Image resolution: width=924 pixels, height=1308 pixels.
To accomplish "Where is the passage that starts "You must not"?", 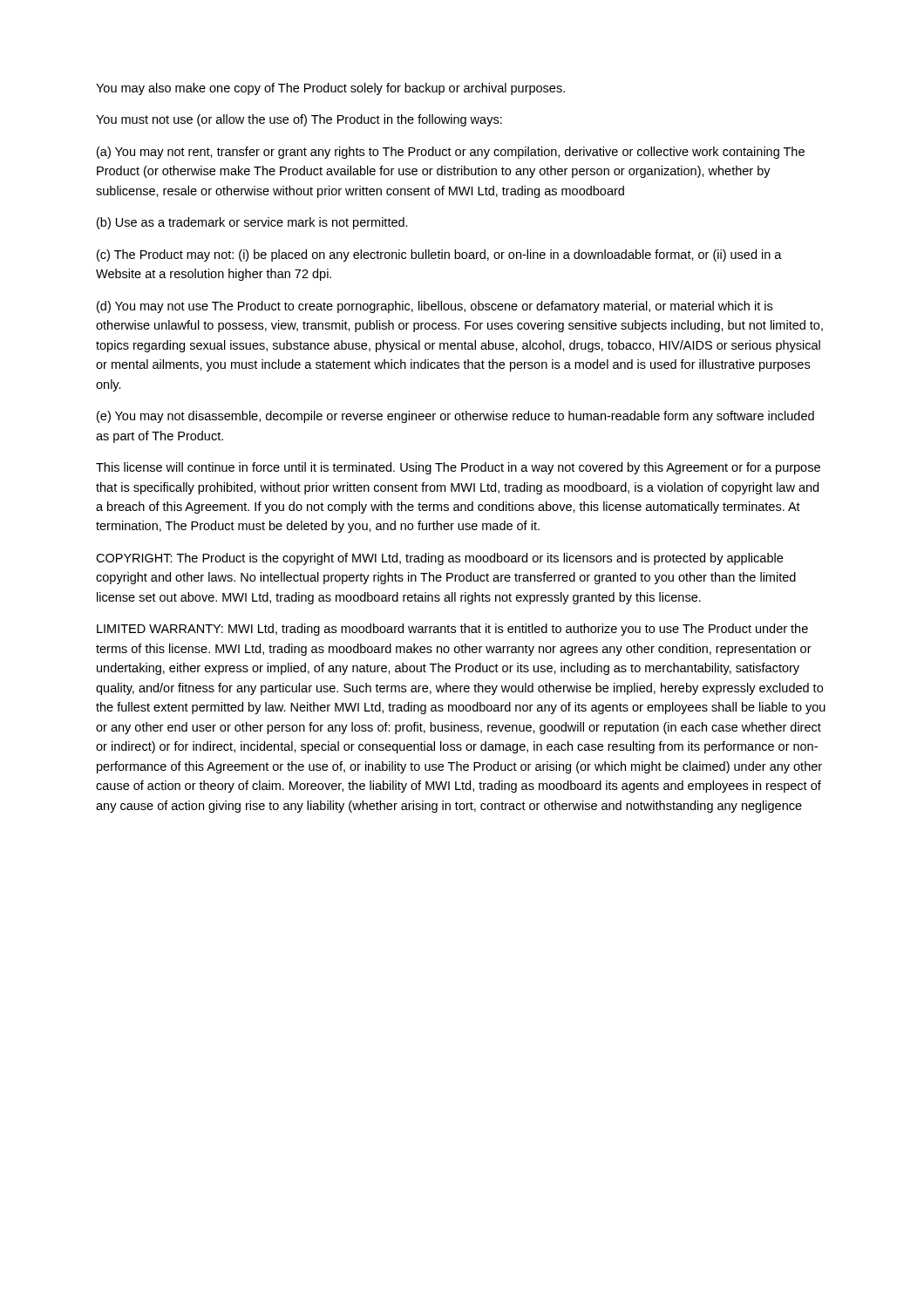I will [x=299, y=120].
